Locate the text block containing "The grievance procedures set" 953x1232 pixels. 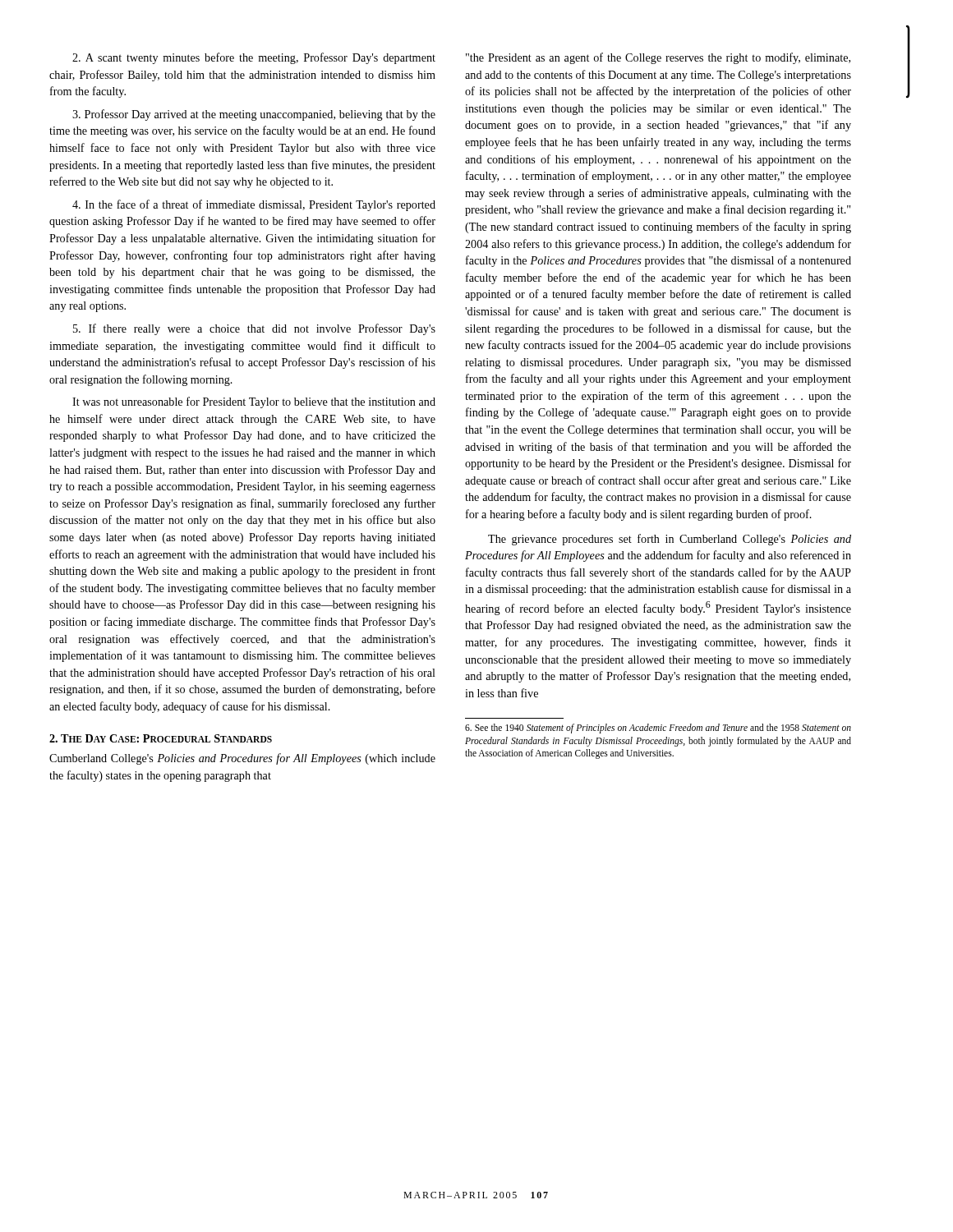point(658,616)
